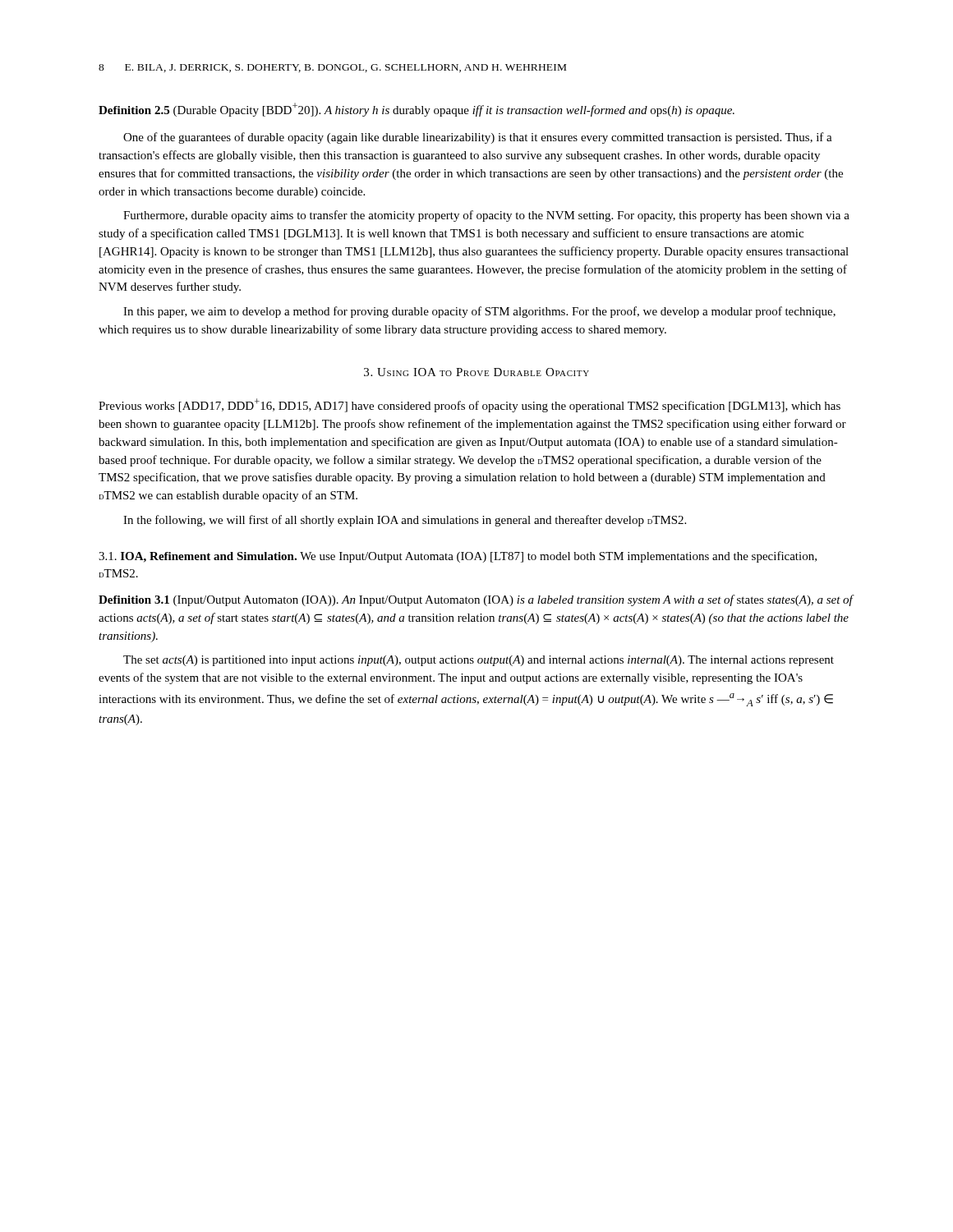Click on the element starting "The set acts(A) is partitioned into input actions"
The height and width of the screenshot is (1232, 953).
(476, 690)
